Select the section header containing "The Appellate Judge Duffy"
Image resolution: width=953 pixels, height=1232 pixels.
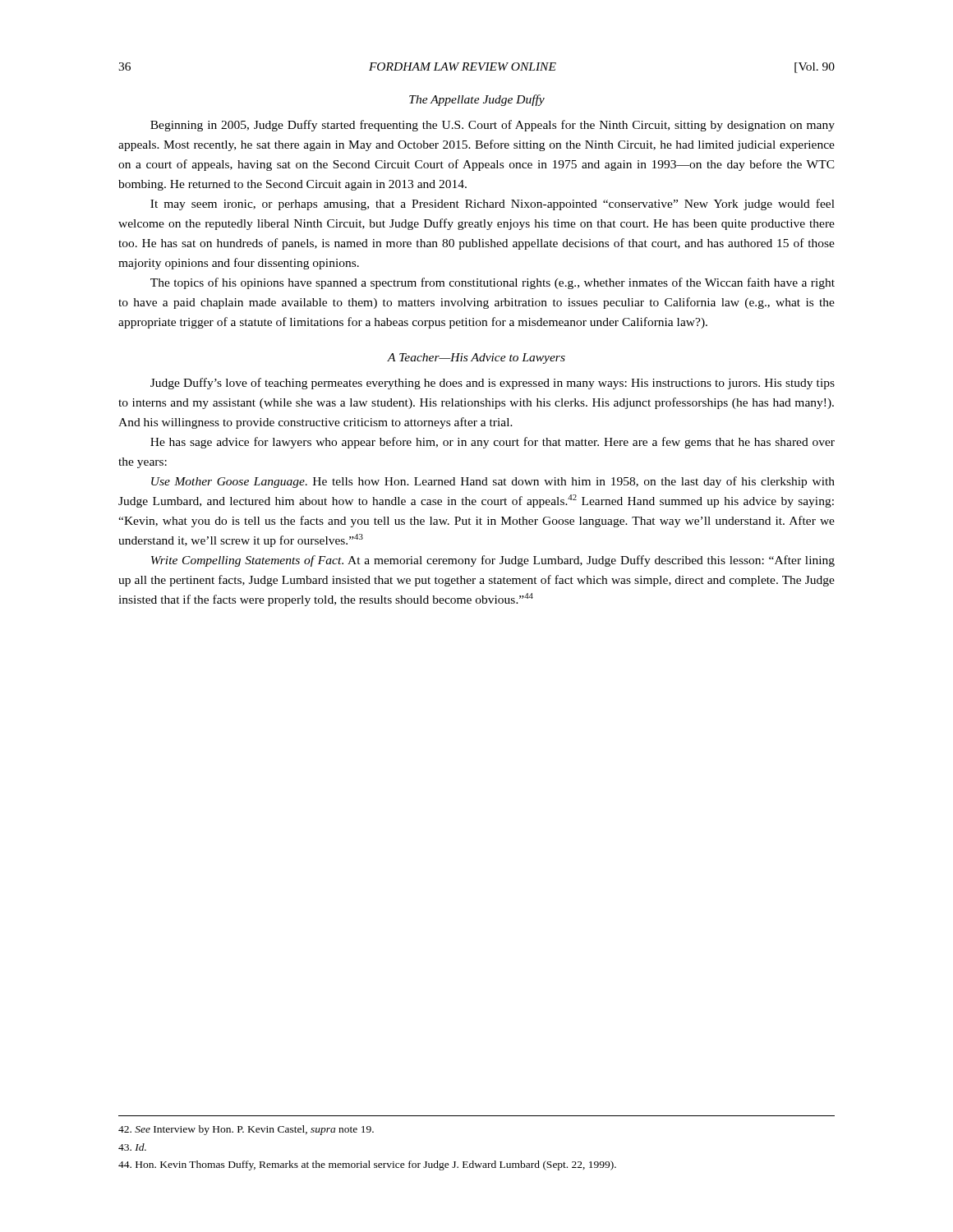click(x=476, y=99)
